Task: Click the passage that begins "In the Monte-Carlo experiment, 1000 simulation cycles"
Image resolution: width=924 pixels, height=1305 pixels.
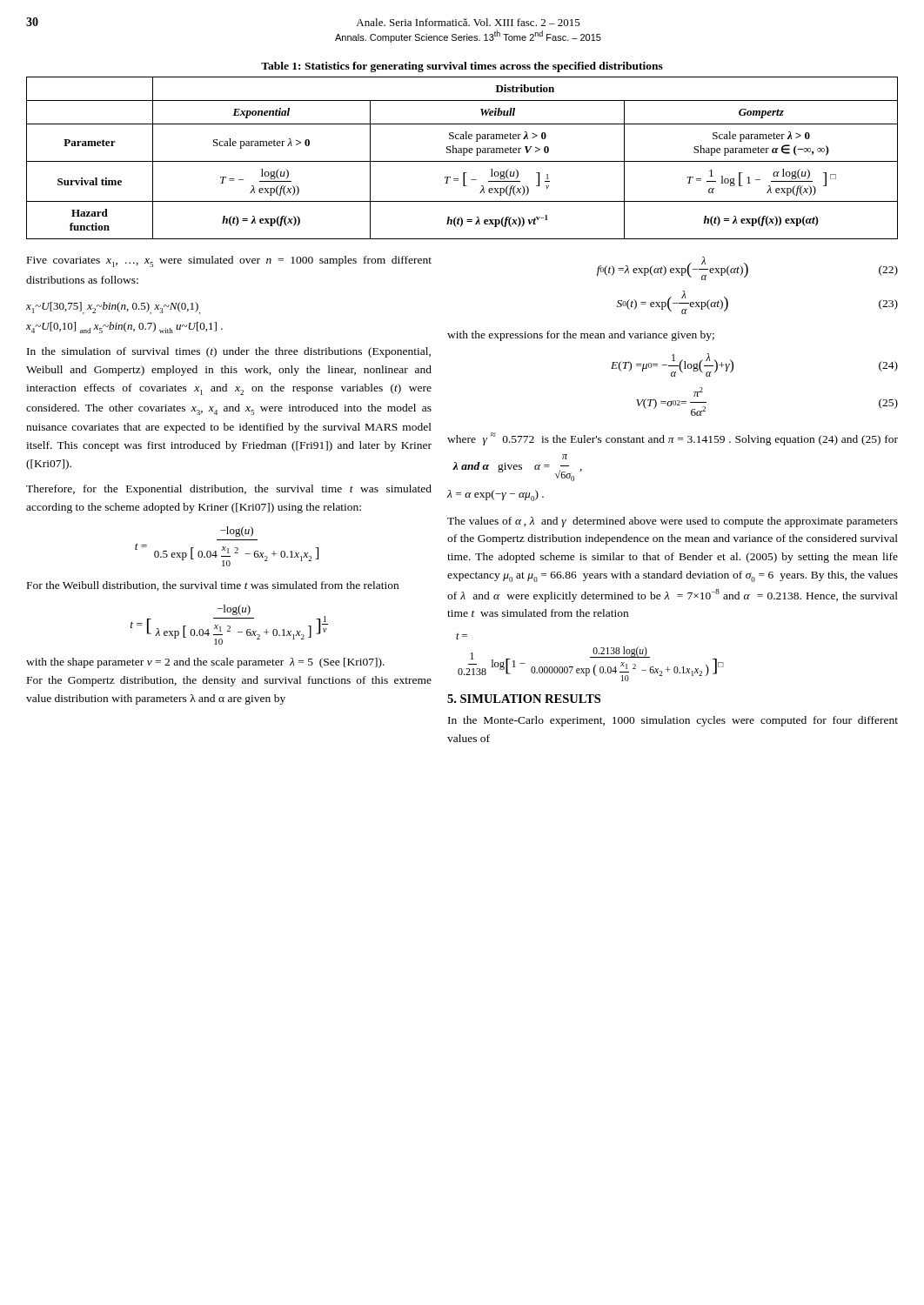Action: pyautogui.click(x=673, y=729)
